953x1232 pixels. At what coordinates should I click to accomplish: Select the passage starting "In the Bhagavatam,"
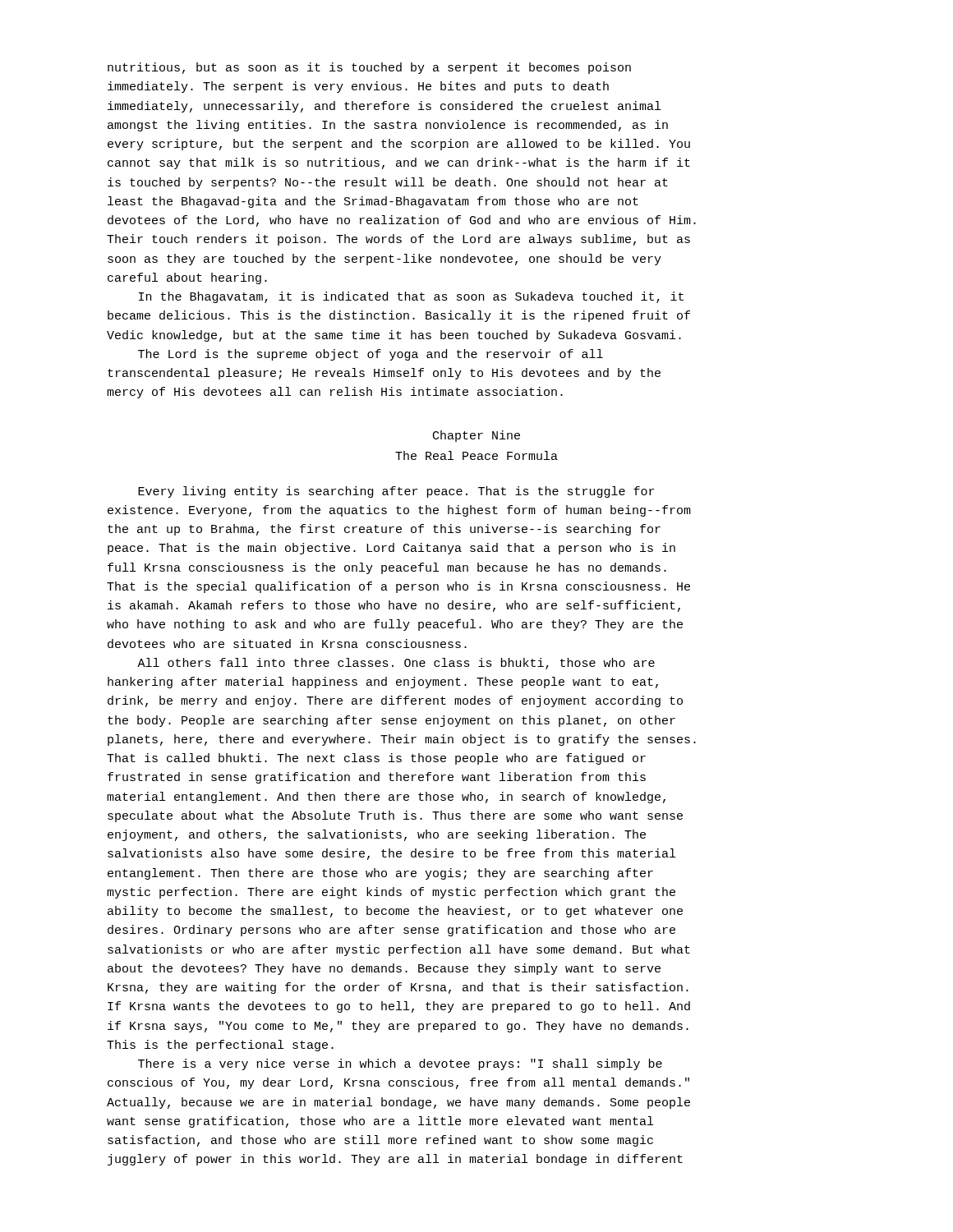click(399, 317)
